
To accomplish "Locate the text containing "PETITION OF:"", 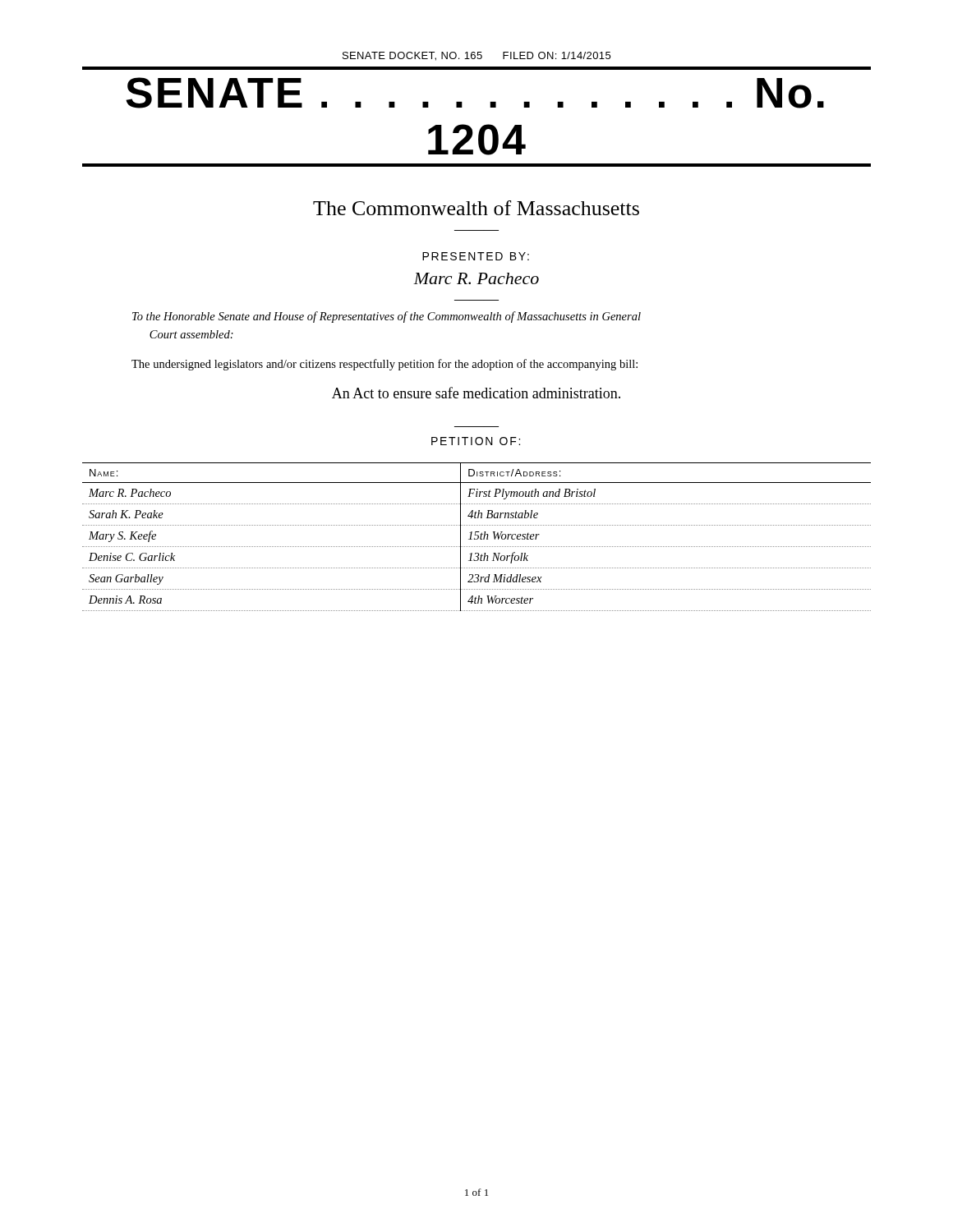I will click(476, 441).
